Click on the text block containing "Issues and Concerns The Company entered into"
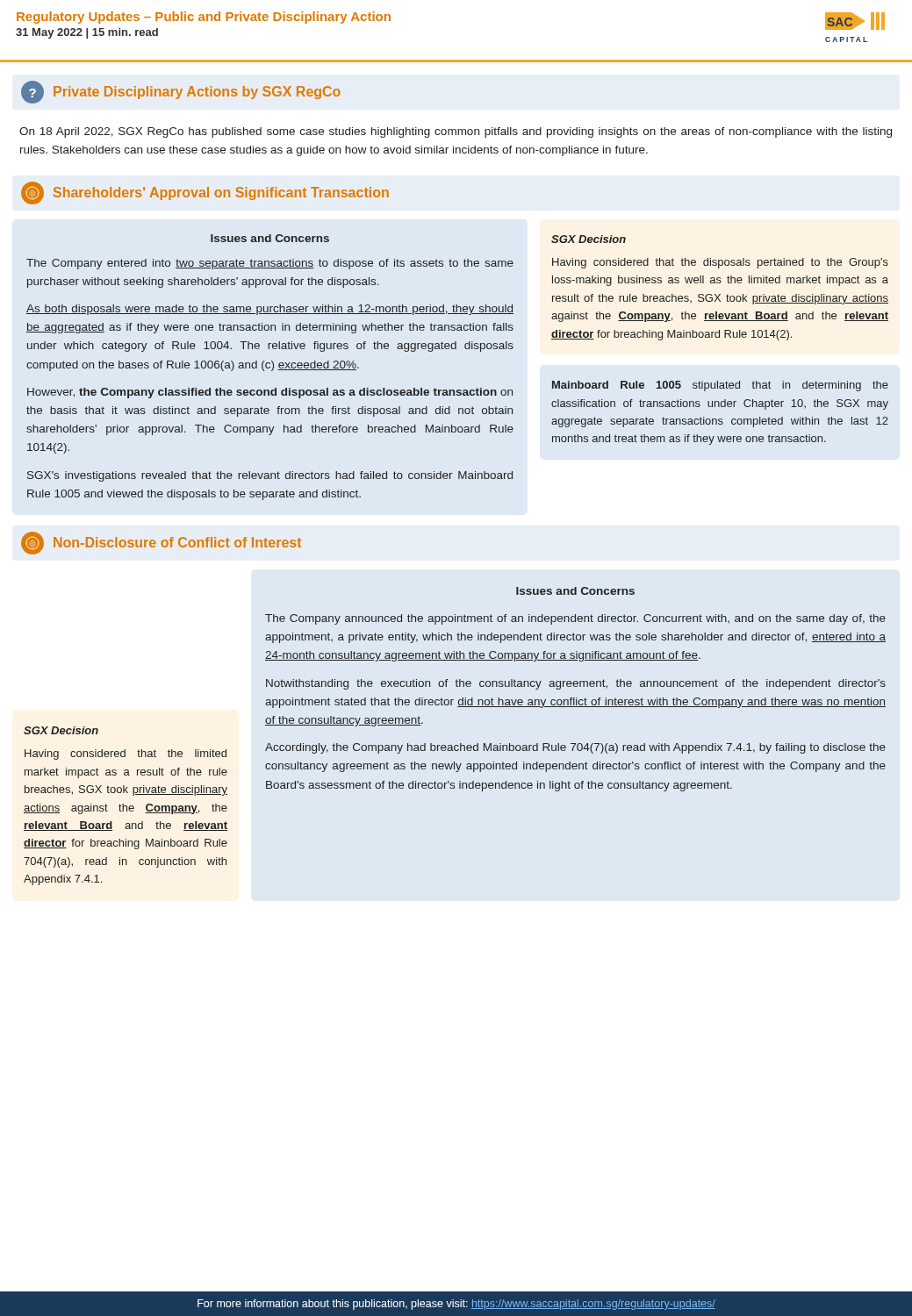This screenshot has height=1316, width=912. 270,367
